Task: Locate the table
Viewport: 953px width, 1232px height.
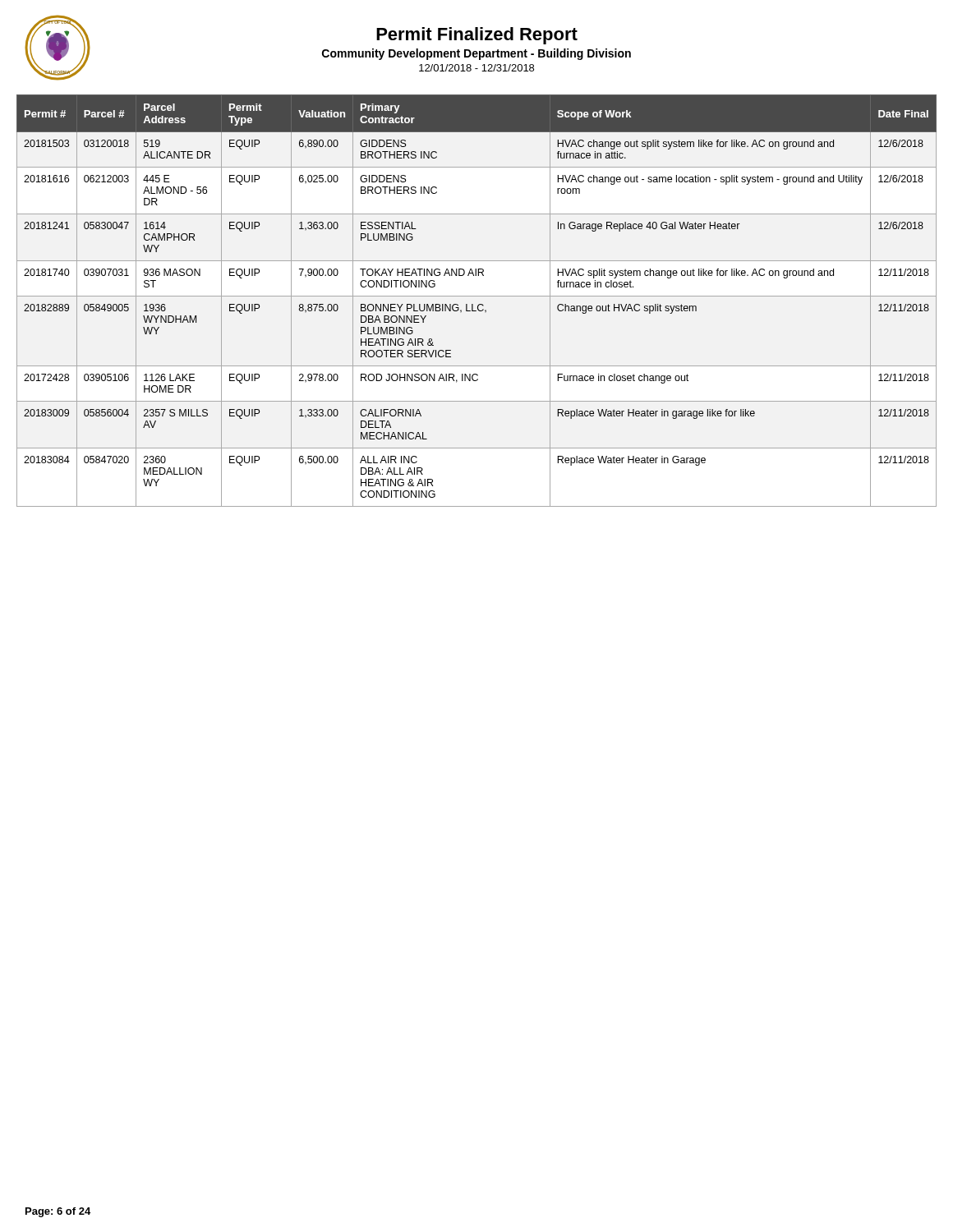Action: click(x=476, y=301)
